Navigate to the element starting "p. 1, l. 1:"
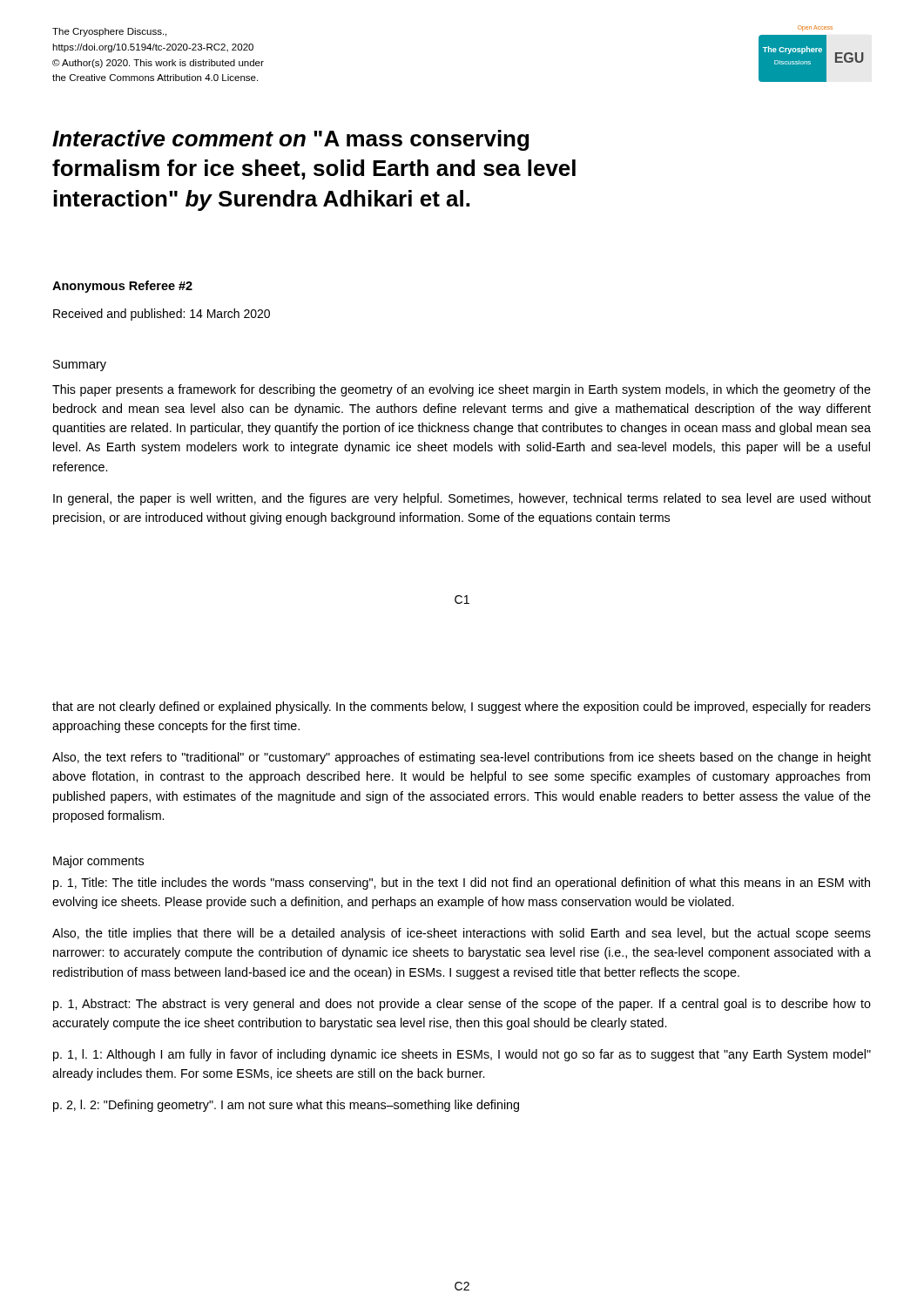 [462, 1064]
